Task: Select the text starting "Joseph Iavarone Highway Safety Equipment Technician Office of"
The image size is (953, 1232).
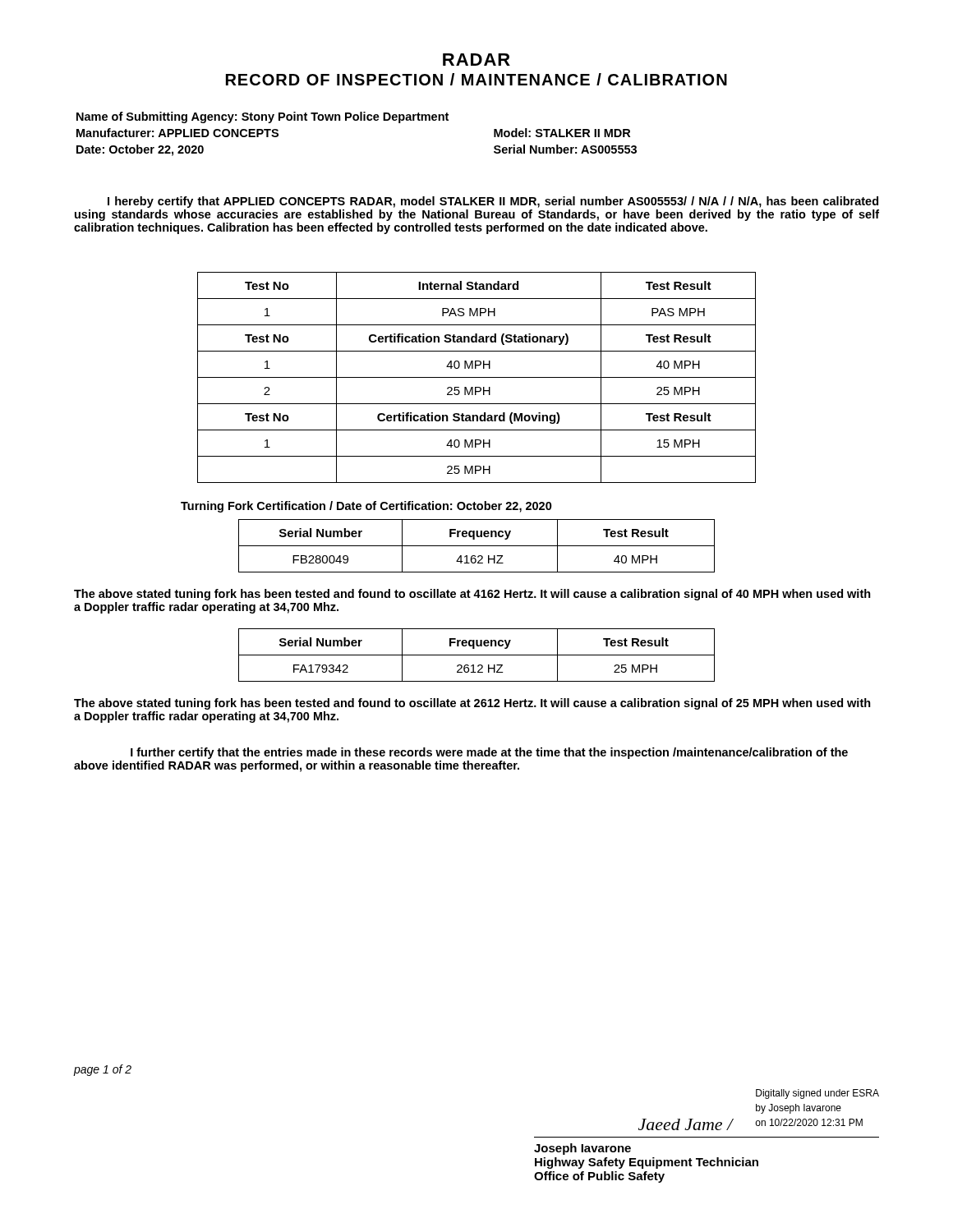Action: [707, 1160]
